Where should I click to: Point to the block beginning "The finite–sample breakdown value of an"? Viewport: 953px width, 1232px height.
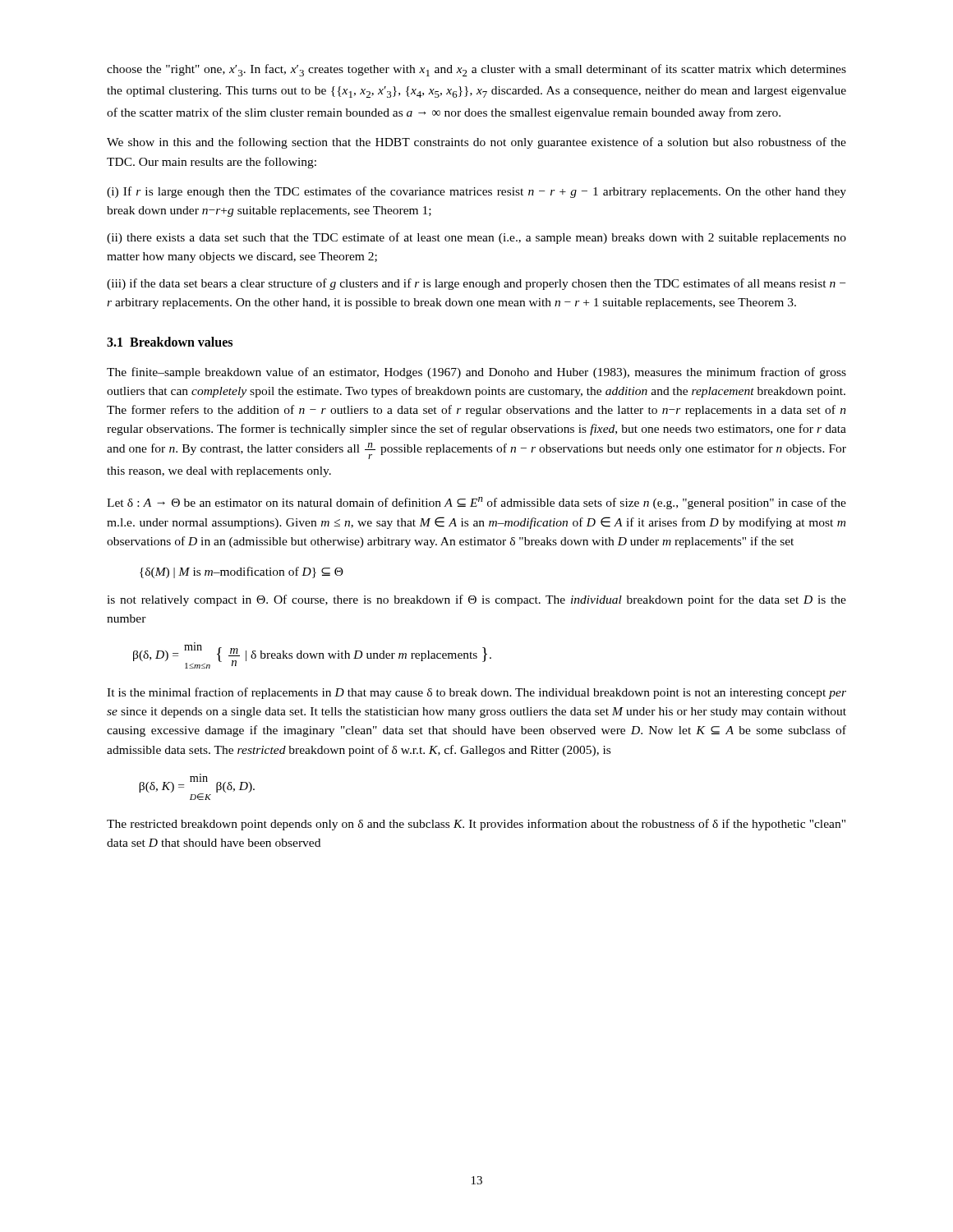click(476, 421)
